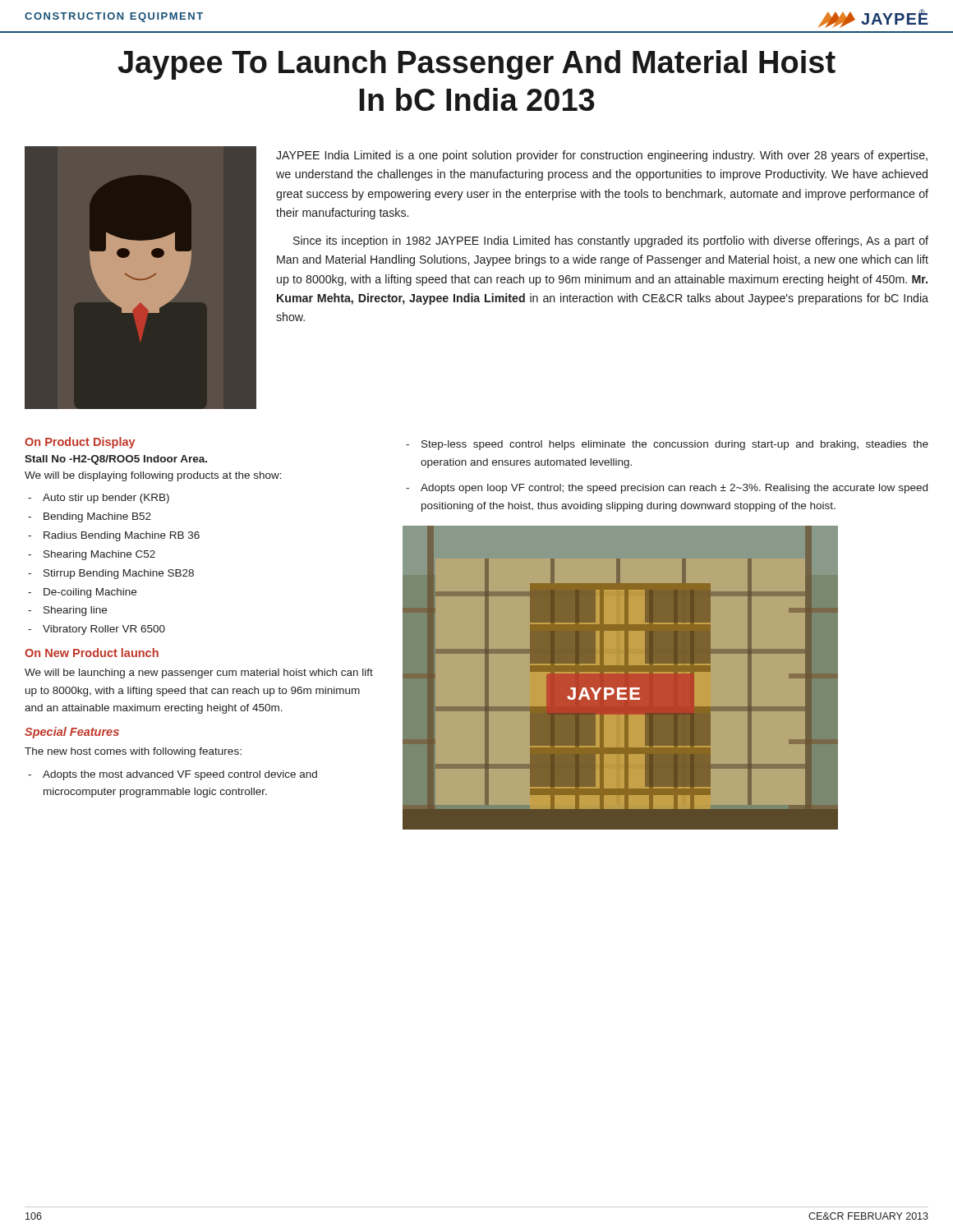Find "Stall No -H2-Q8/ROO5 Indoor Area." on this page
Viewport: 953px width, 1232px height.
[x=116, y=459]
